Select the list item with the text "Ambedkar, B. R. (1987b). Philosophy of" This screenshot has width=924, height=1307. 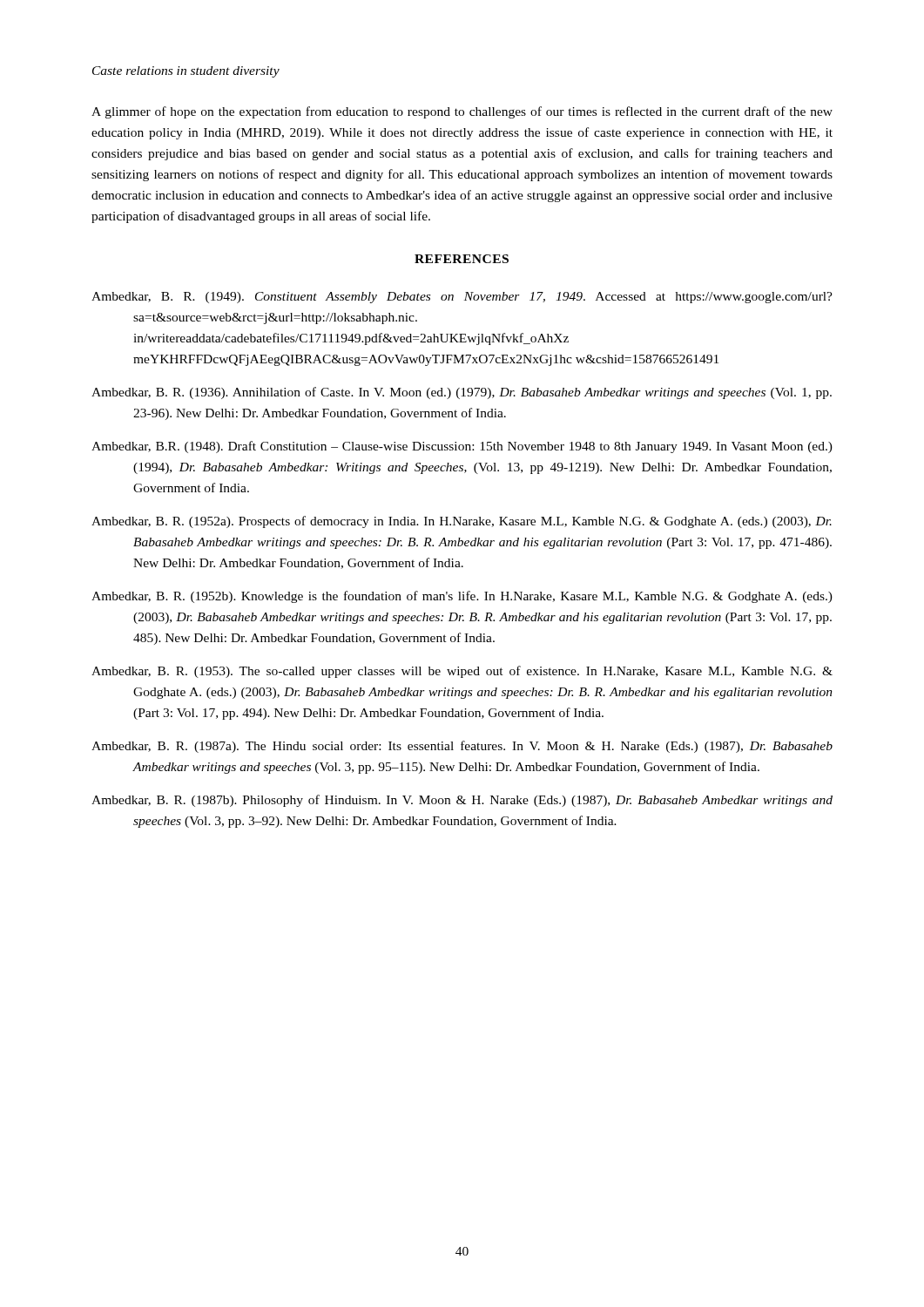click(x=462, y=810)
